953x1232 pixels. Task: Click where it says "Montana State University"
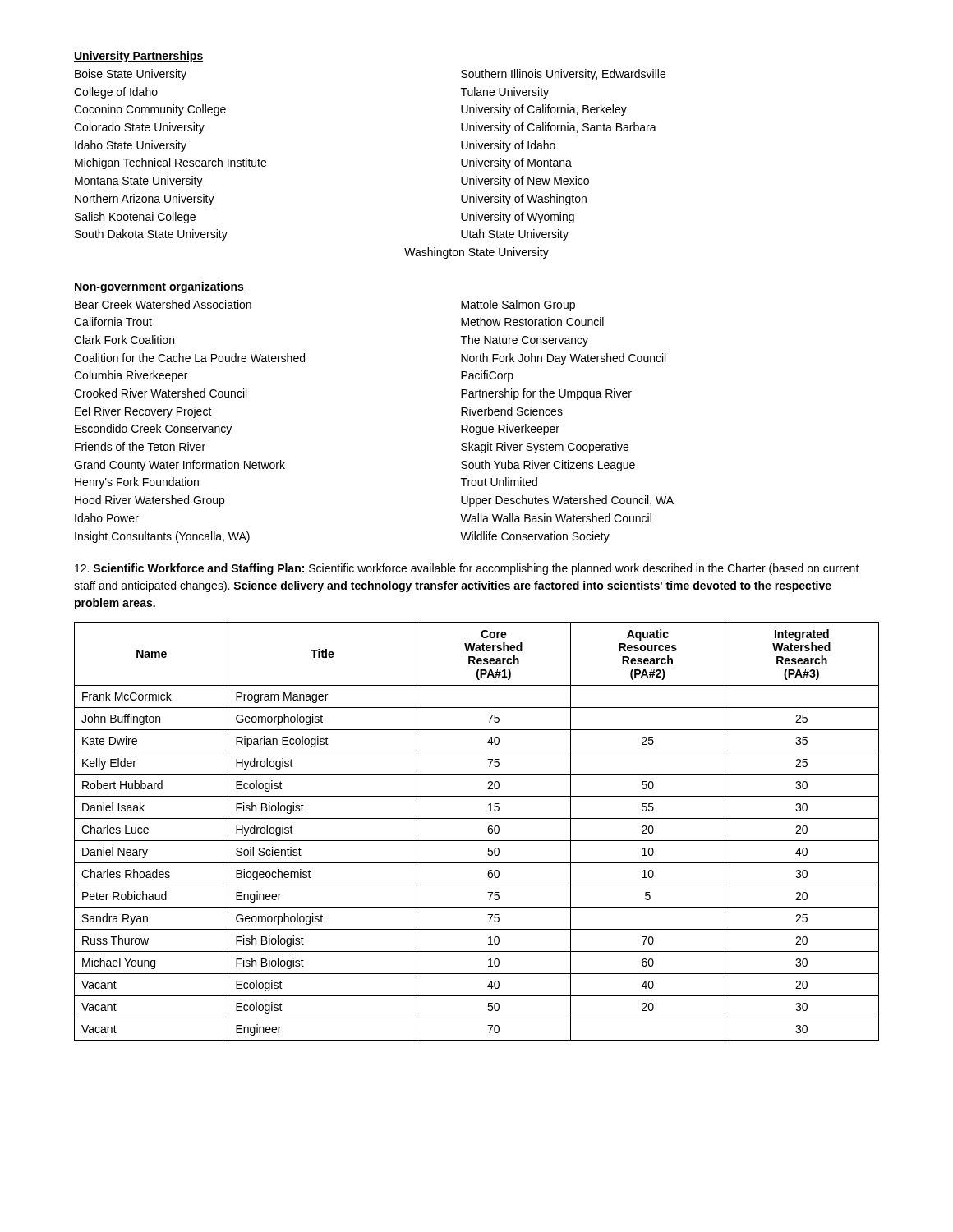[x=138, y=181]
